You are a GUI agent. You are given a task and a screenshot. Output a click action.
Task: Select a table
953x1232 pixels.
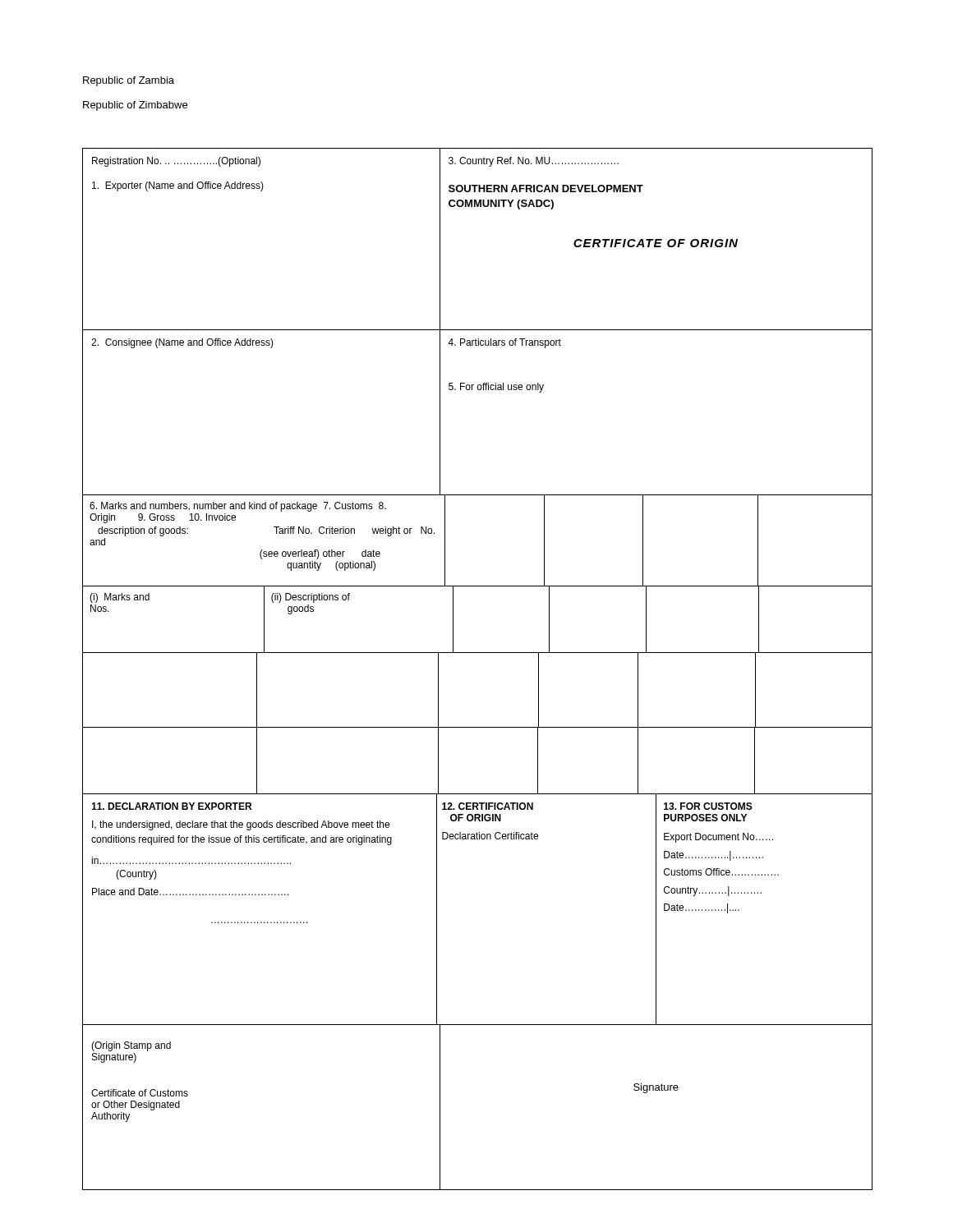click(477, 669)
